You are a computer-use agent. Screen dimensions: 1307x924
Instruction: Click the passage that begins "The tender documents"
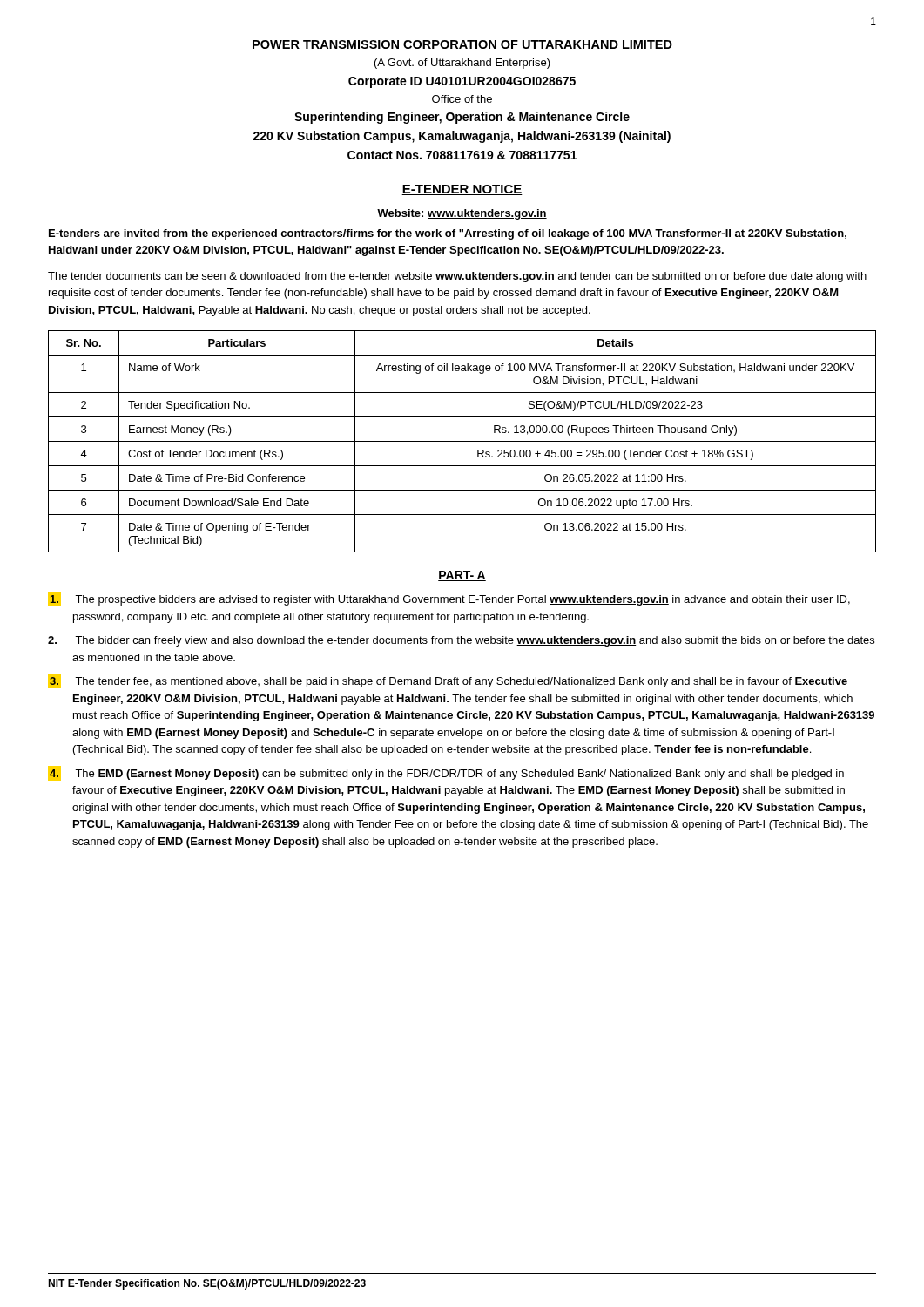[x=457, y=292]
